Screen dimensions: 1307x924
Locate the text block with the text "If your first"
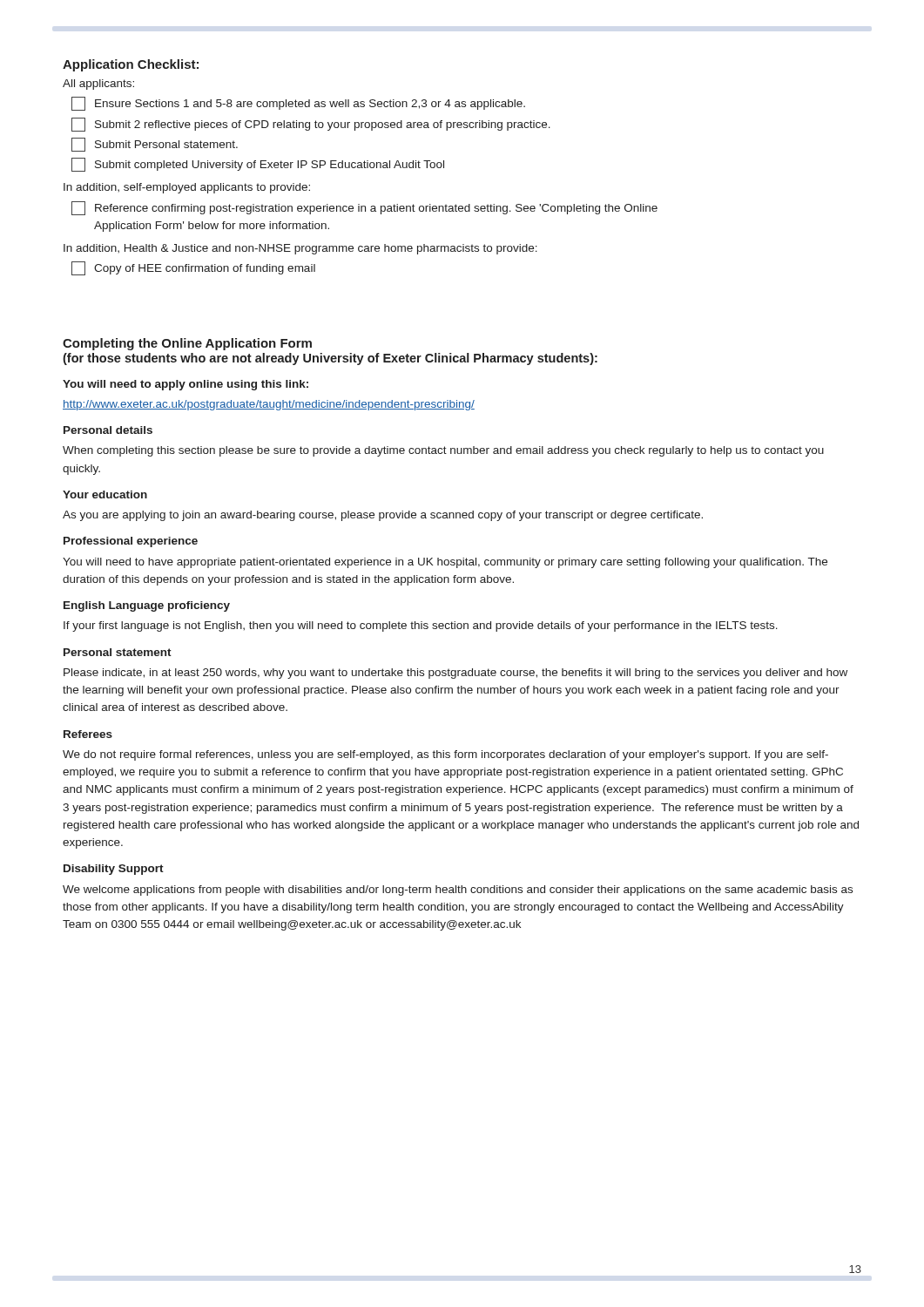[x=420, y=625]
